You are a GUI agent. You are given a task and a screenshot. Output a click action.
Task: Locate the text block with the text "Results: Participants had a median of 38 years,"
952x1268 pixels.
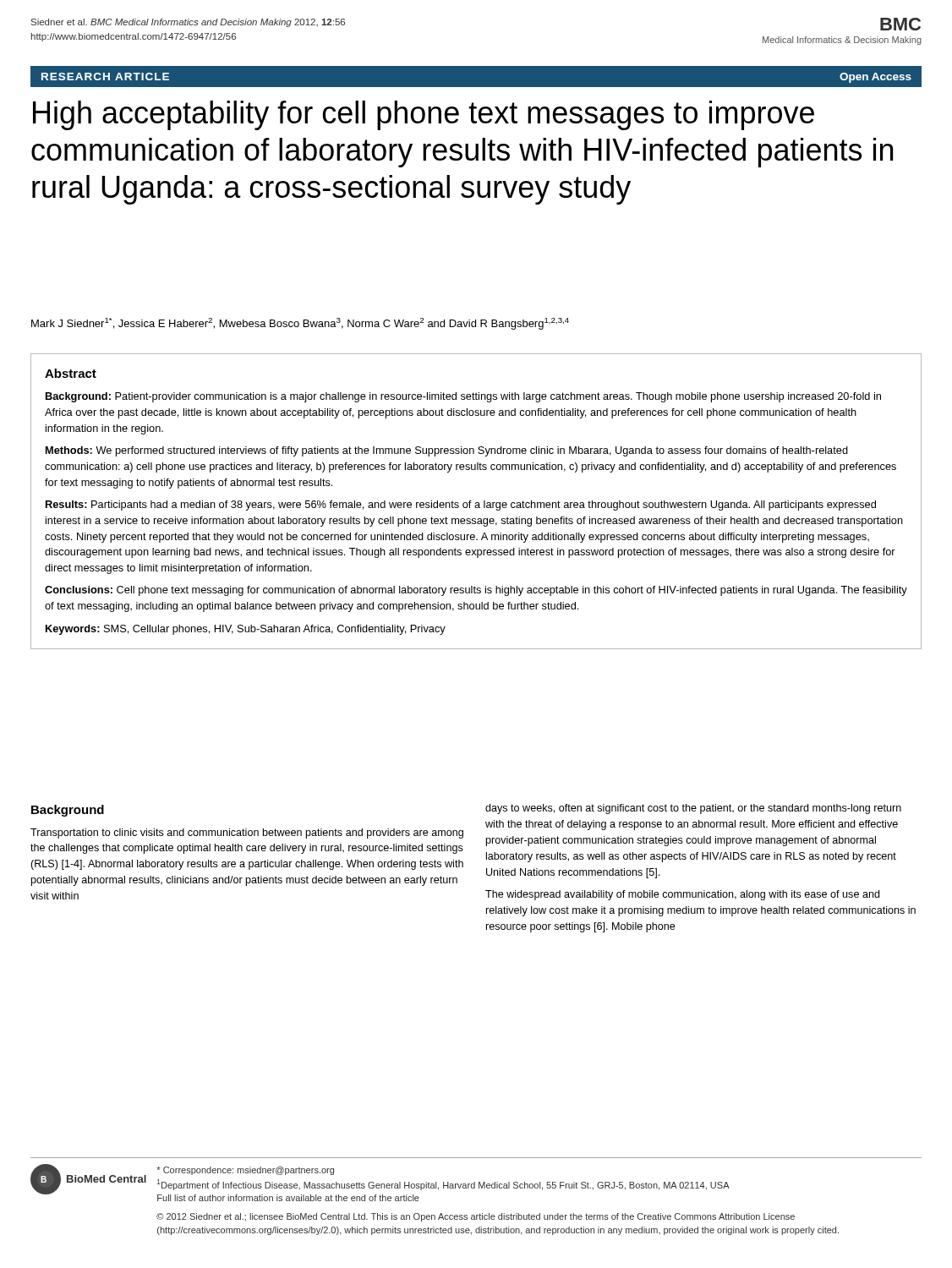click(x=474, y=536)
